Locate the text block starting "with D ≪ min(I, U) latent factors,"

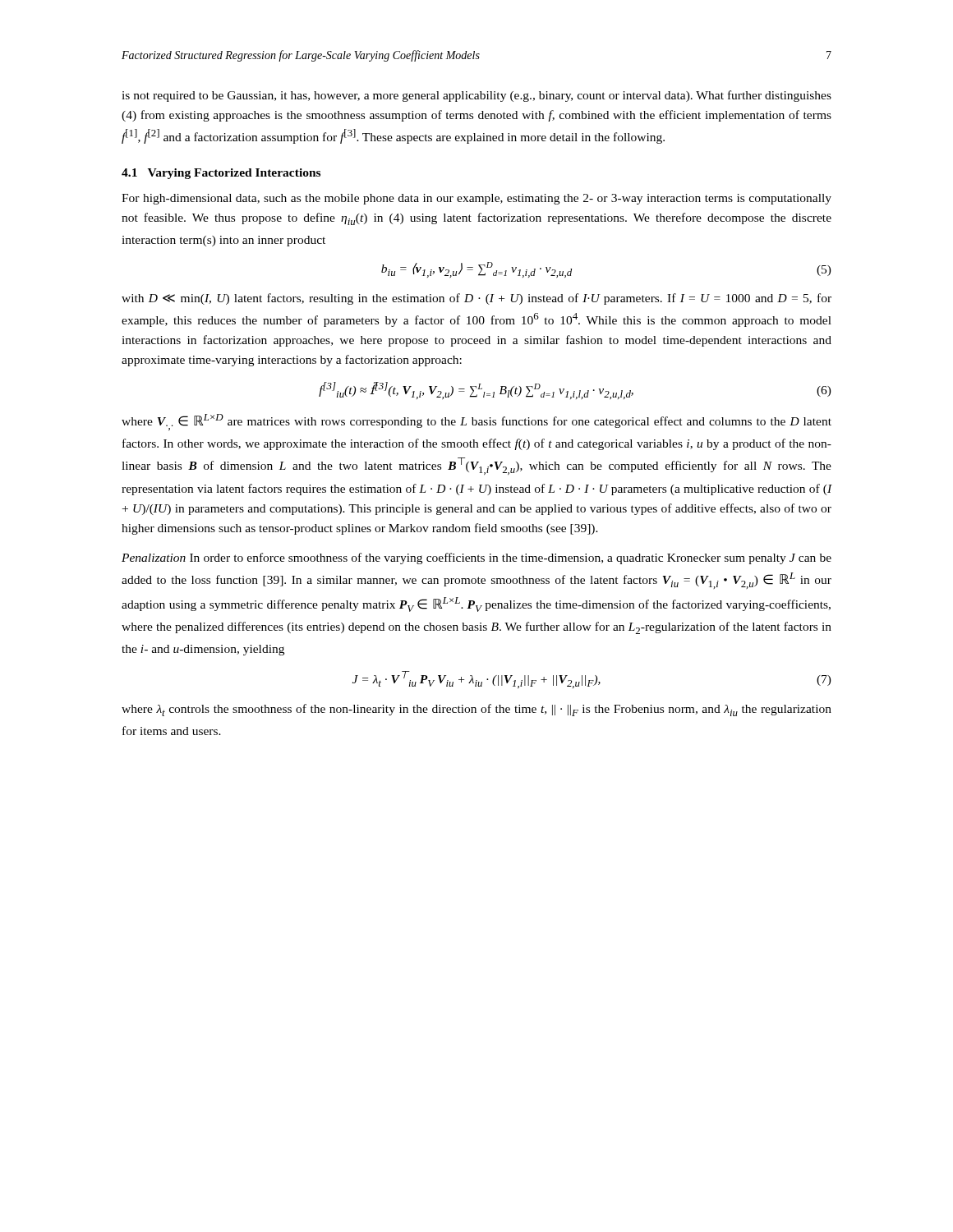pyautogui.click(x=476, y=329)
